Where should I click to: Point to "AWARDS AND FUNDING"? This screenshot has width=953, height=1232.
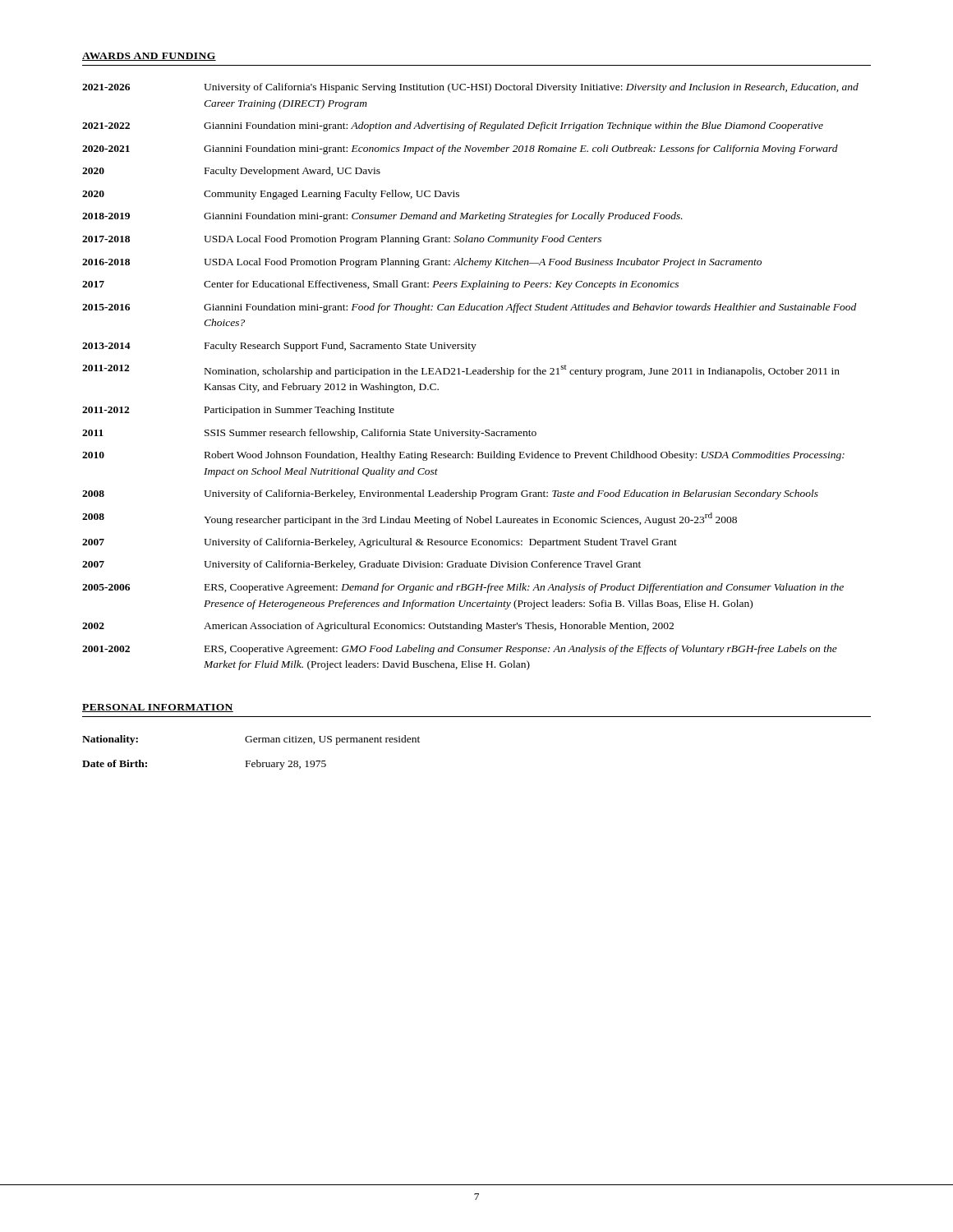pos(476,57)
